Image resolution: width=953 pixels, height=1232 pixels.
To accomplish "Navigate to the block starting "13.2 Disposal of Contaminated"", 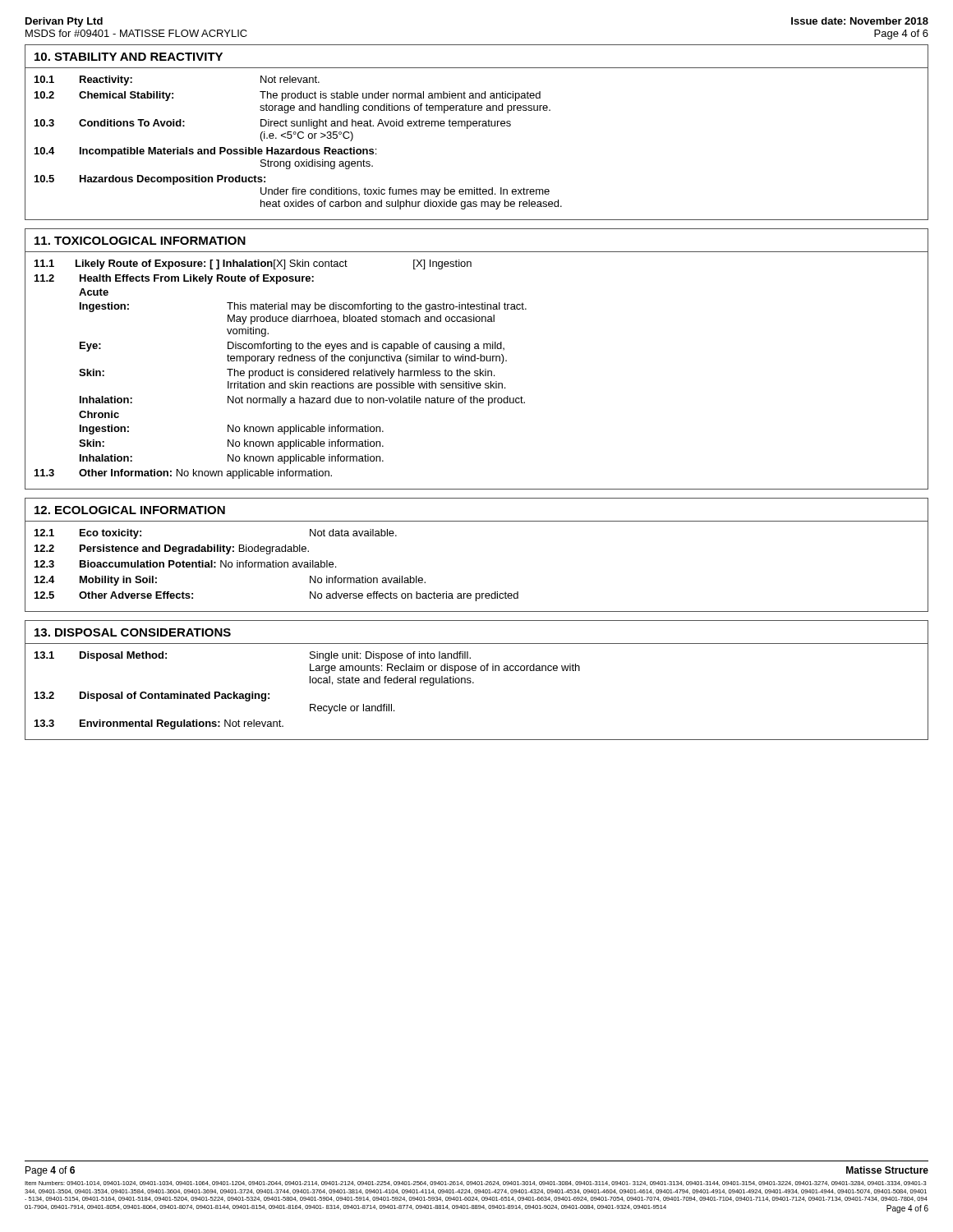I will click(152, 696).
